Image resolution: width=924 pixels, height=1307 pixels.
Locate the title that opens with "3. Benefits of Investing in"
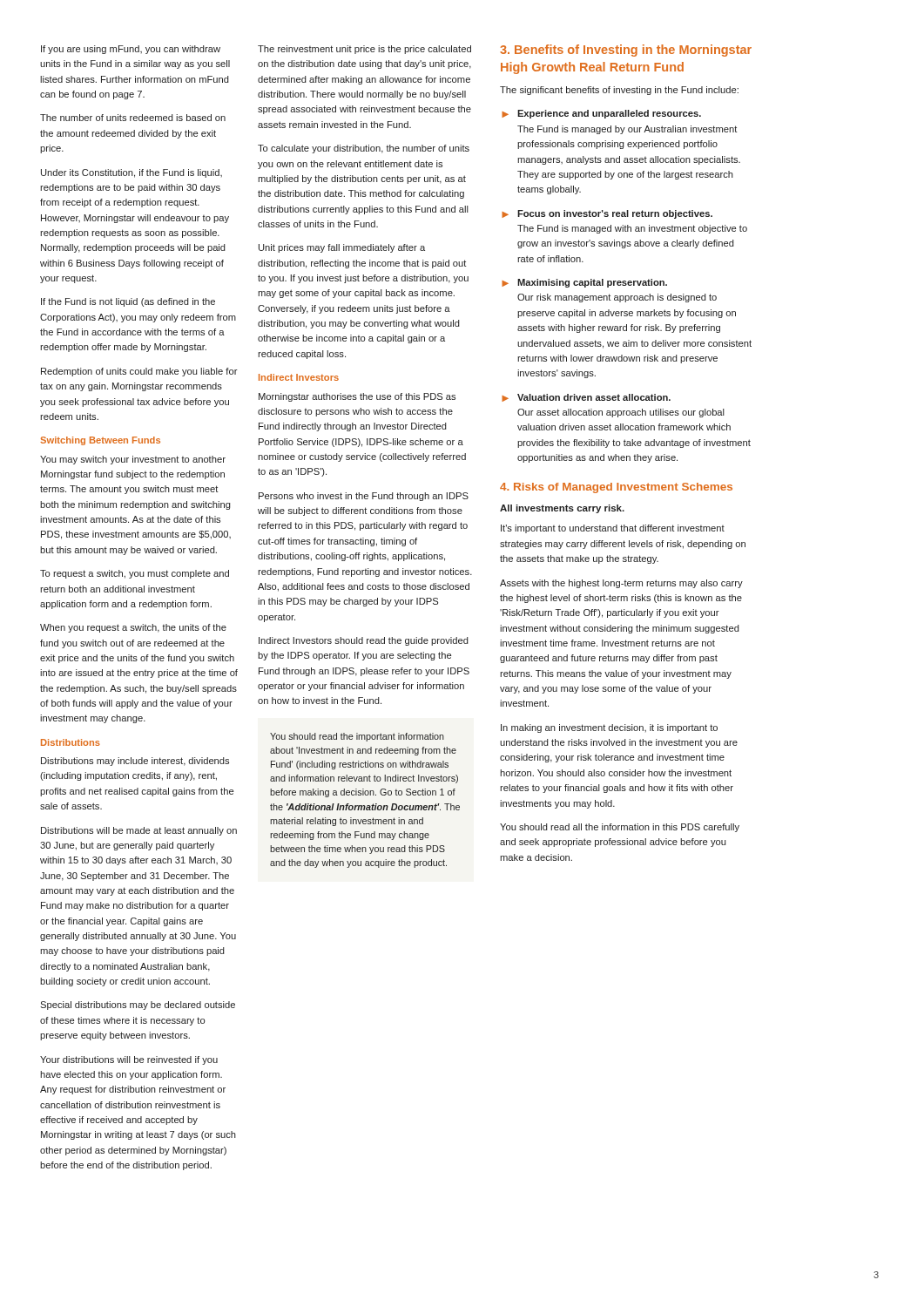[626, 58]
